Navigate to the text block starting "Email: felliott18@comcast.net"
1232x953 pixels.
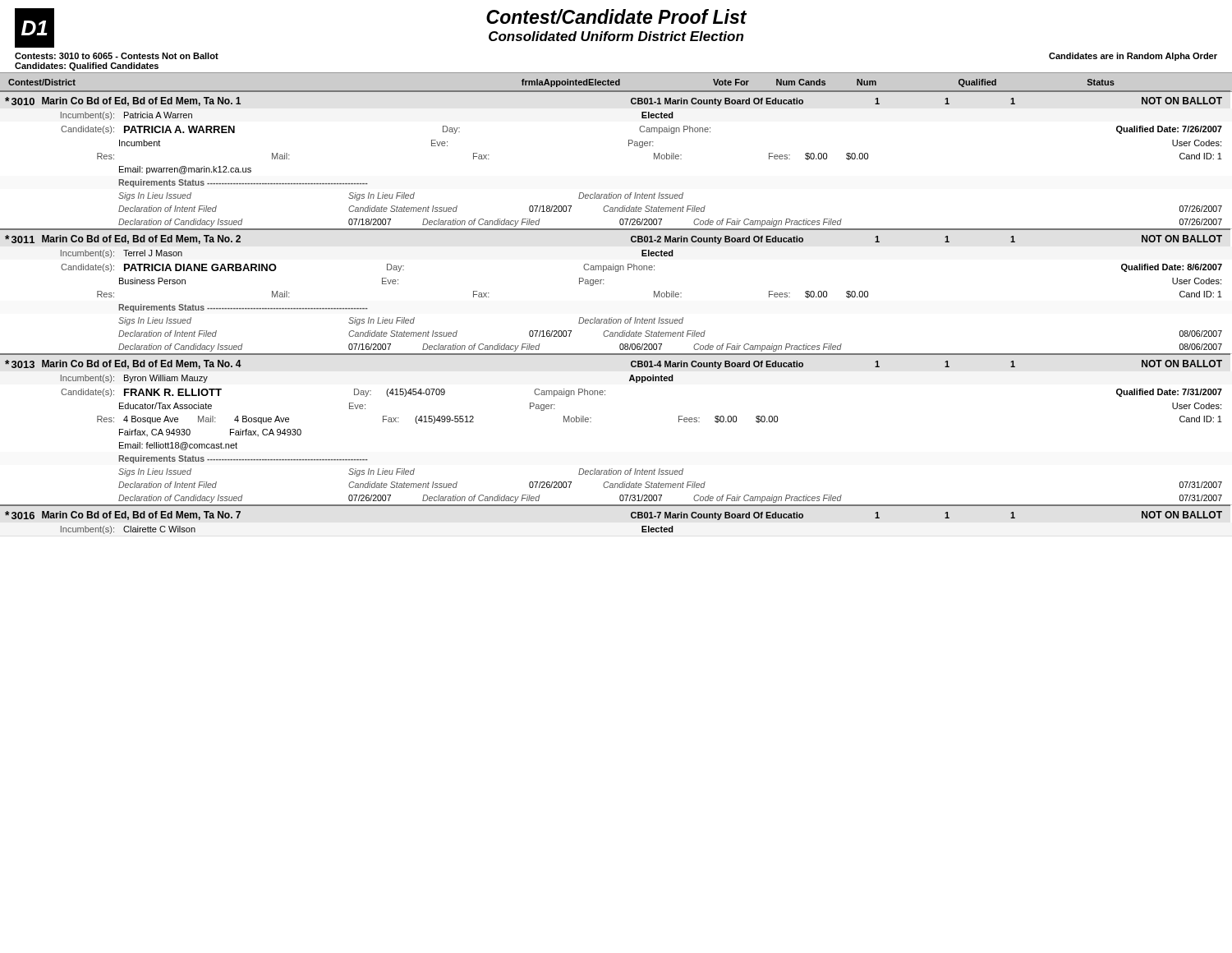click(x=176, y=445)
